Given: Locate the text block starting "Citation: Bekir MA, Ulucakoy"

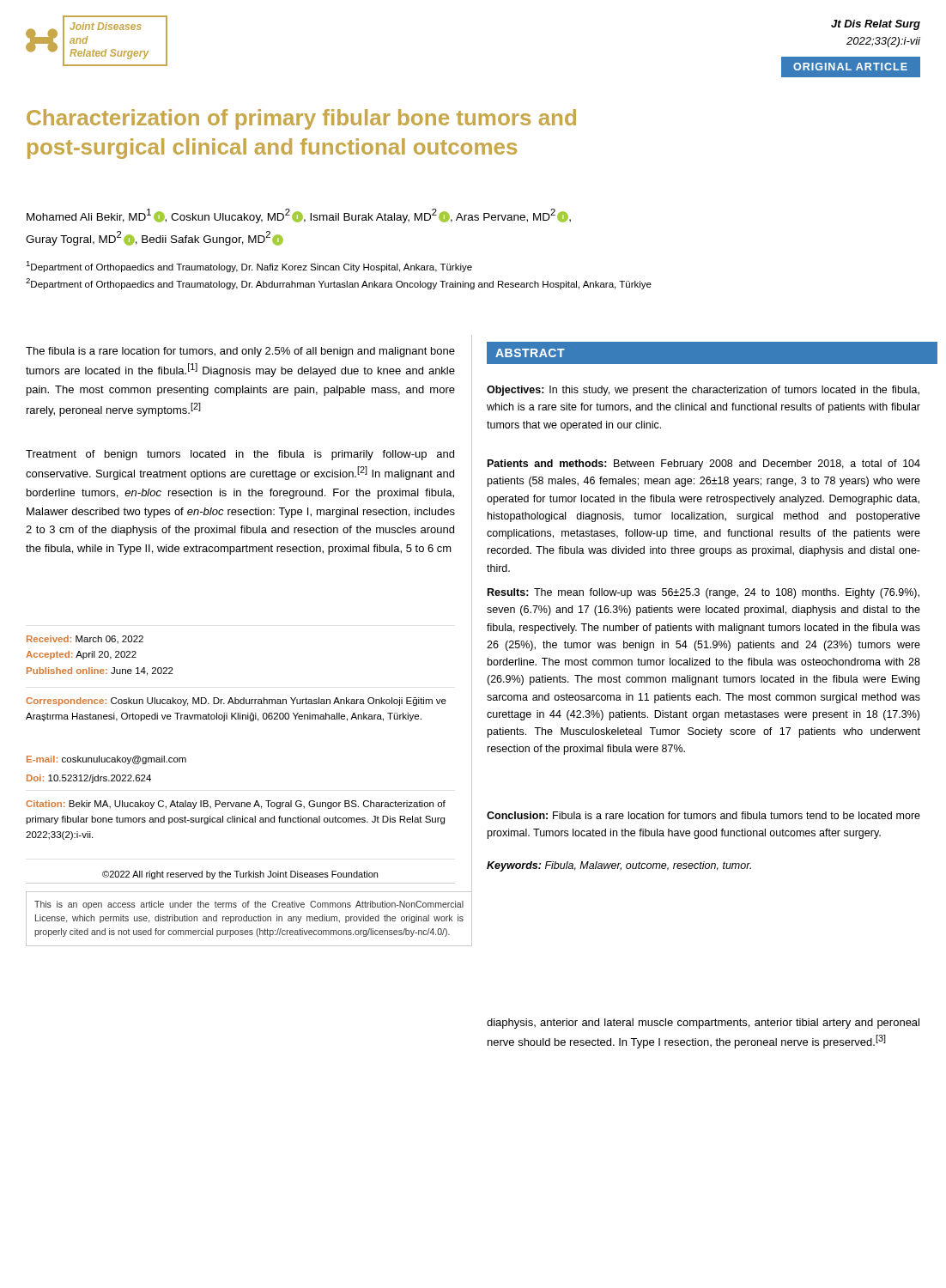Looking at the screenshot, I should [x=236, y=819].
